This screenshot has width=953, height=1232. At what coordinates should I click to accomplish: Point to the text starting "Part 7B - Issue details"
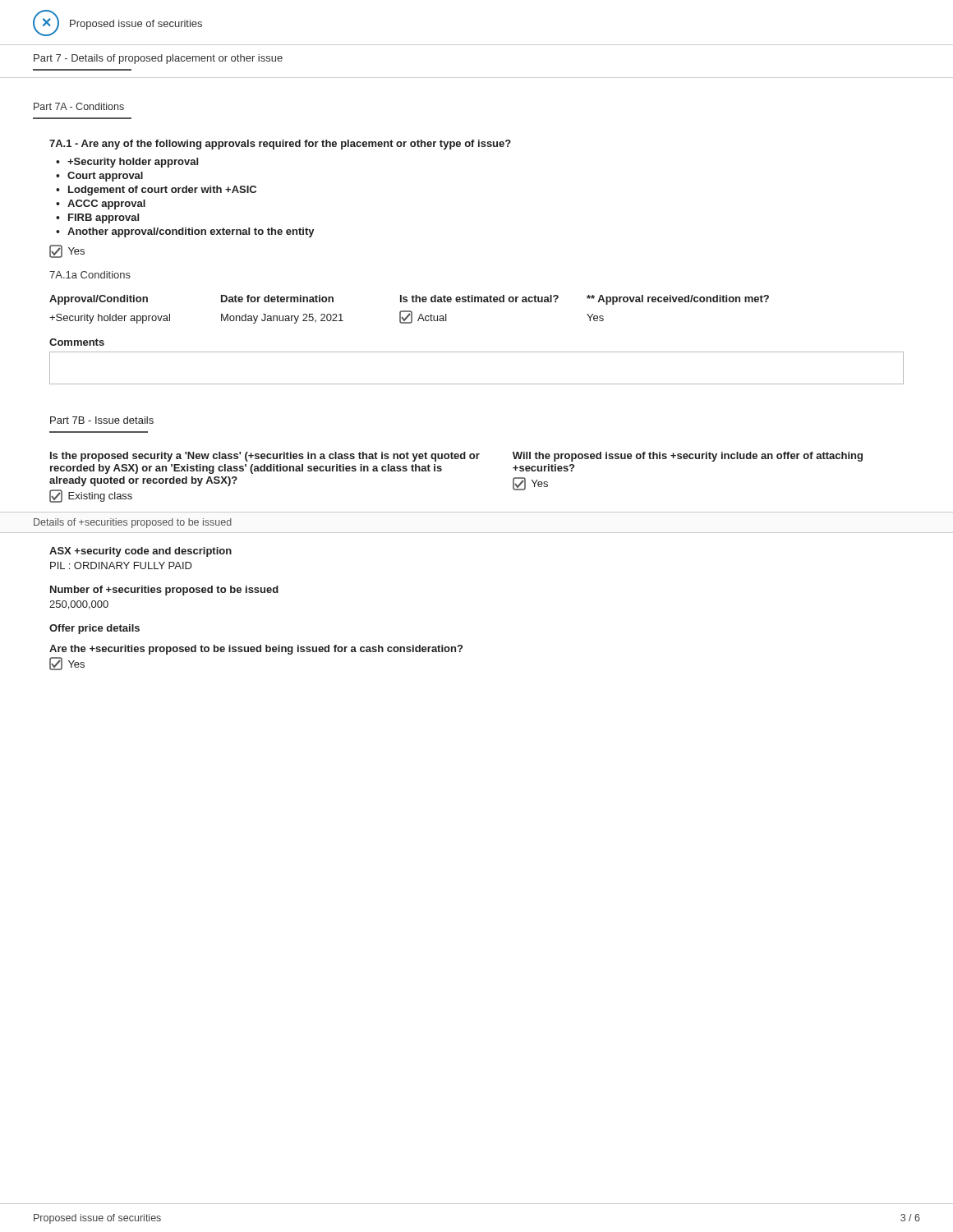pyautogui.click(x=102, y=424)
